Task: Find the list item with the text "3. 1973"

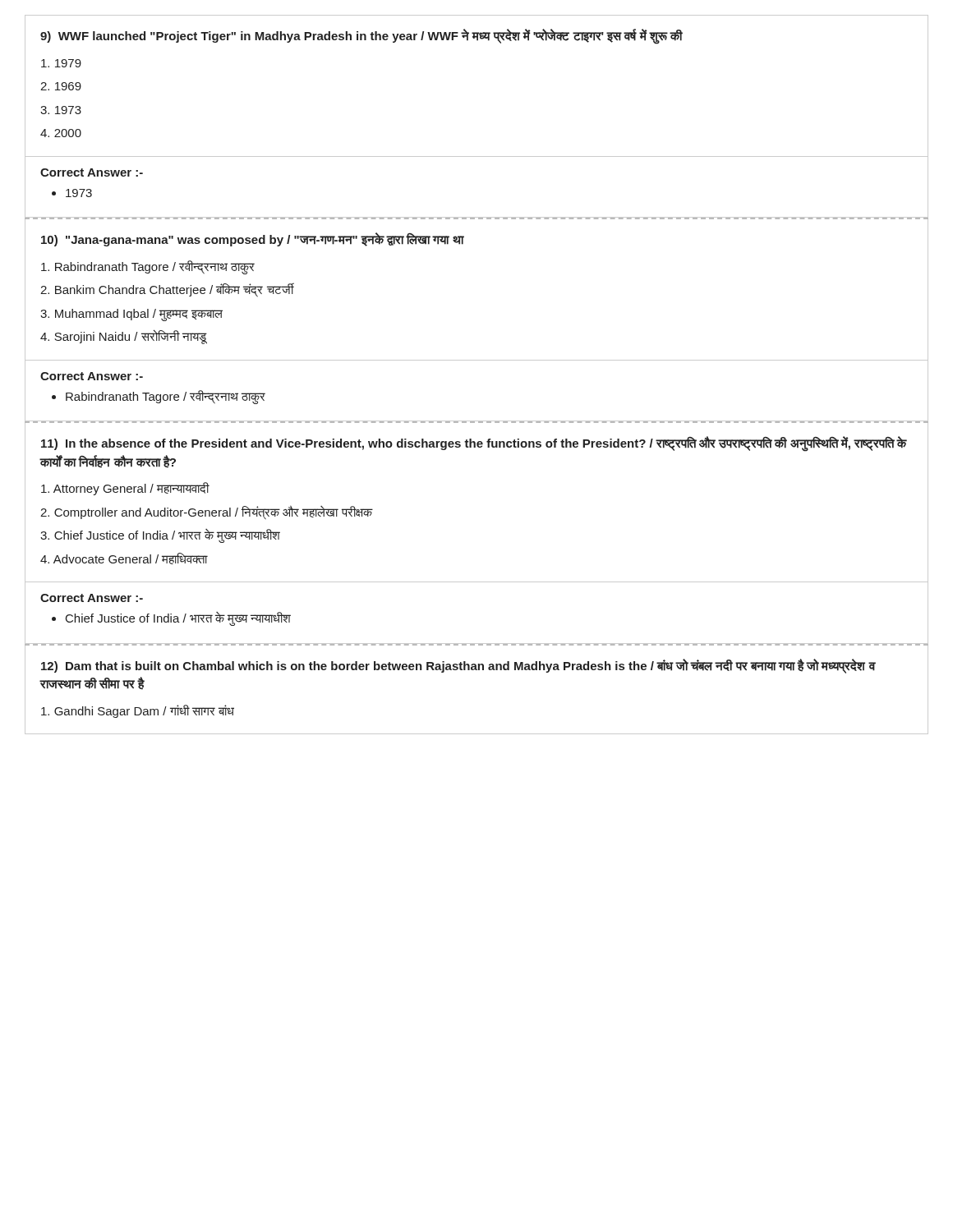Action: click(x=61, y=109)
